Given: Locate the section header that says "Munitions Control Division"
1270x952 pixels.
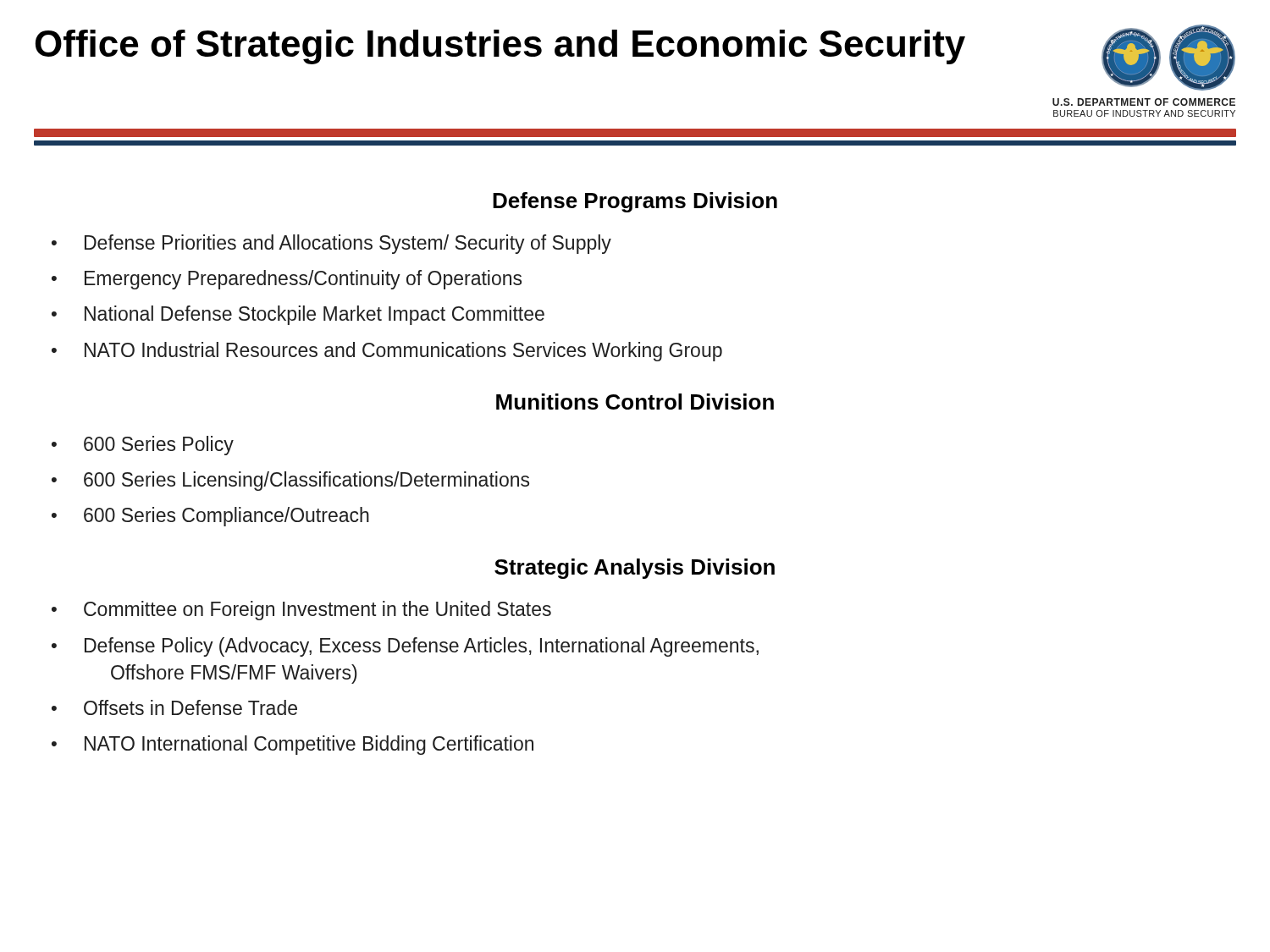Looking at the screenshot, I should pos(635,402).
